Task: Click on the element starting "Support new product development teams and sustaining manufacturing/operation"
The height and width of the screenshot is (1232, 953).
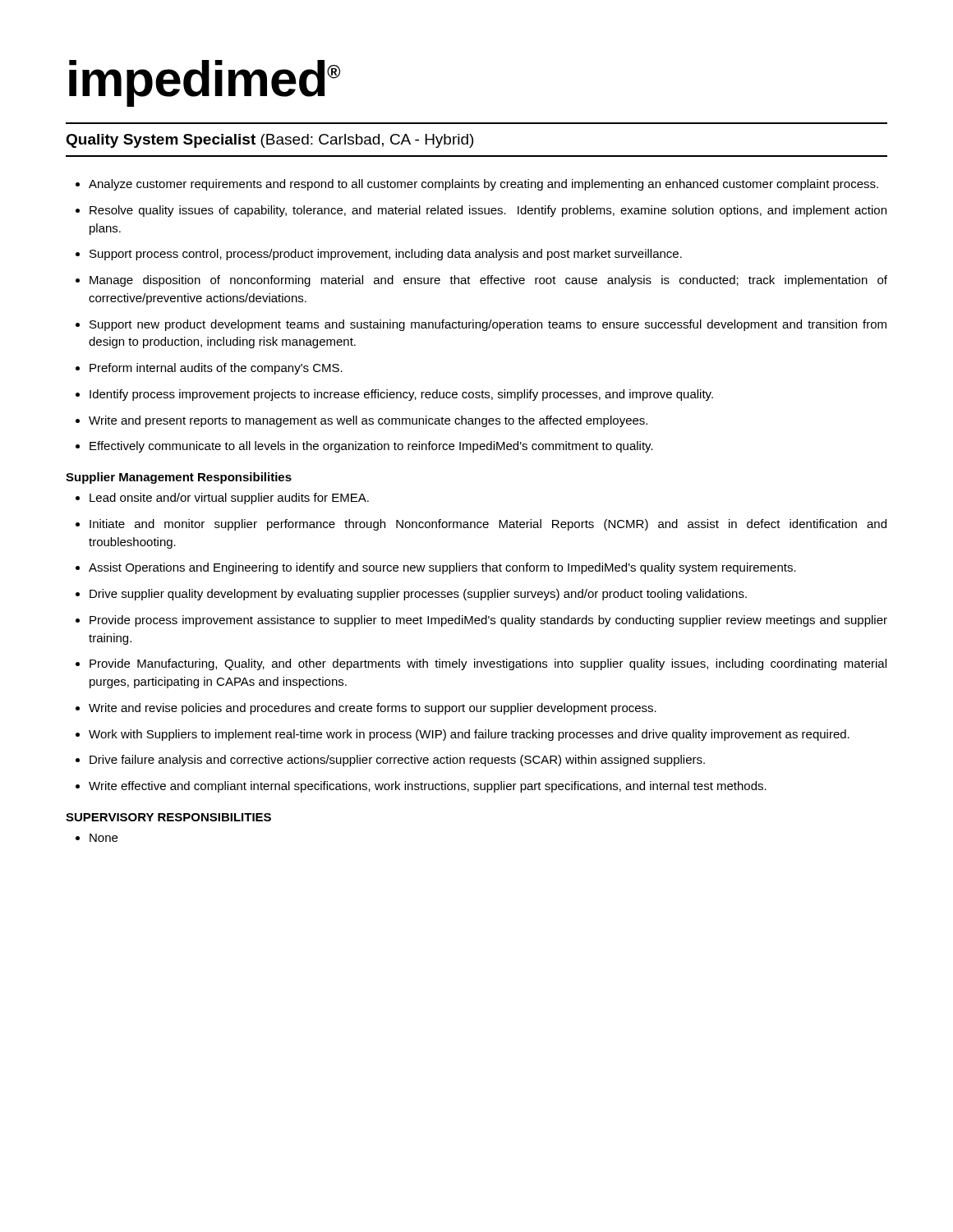Action: pyautogui.click(x=476, y=333)
